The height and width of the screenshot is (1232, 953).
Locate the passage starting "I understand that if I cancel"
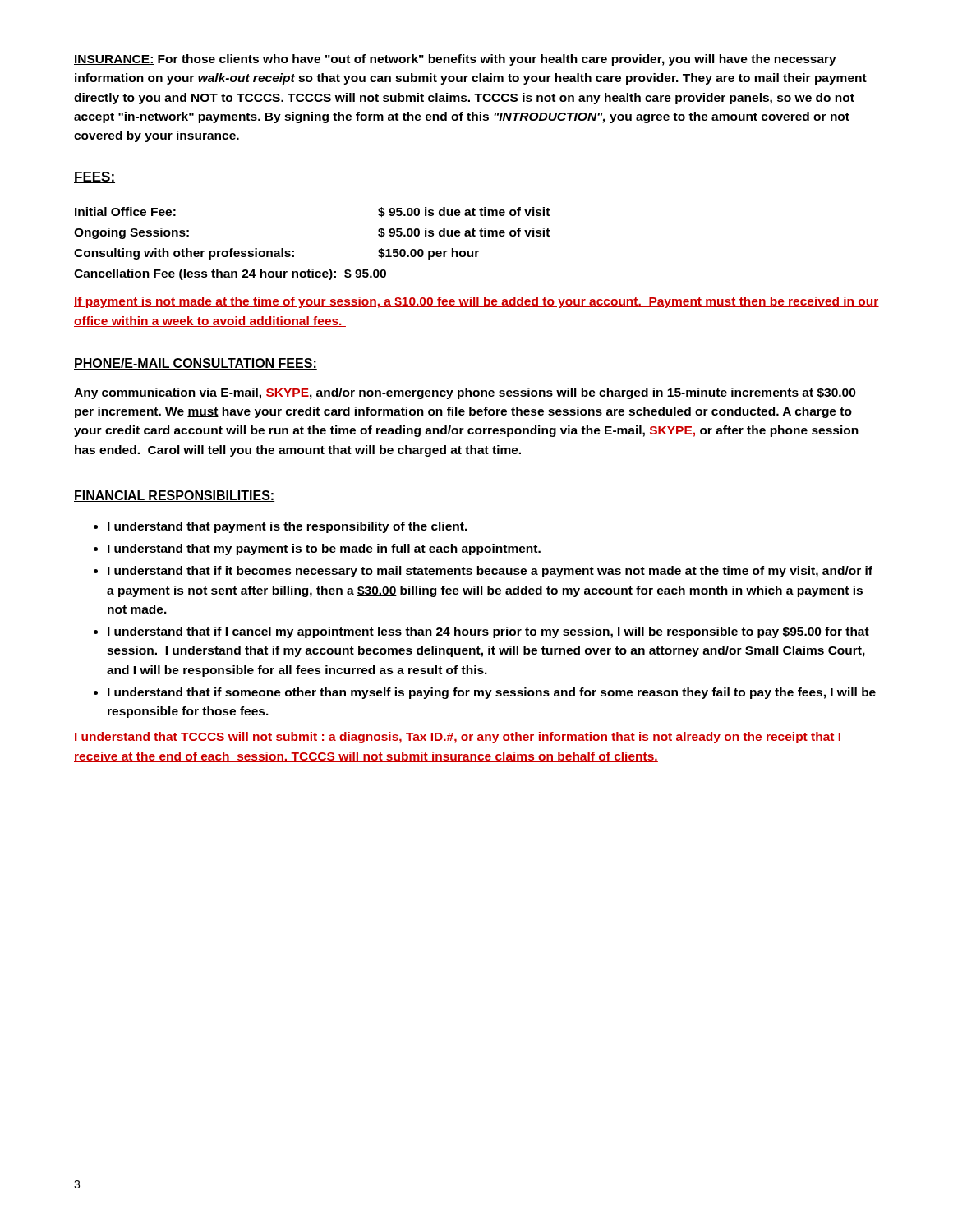(x=488, y=650)
